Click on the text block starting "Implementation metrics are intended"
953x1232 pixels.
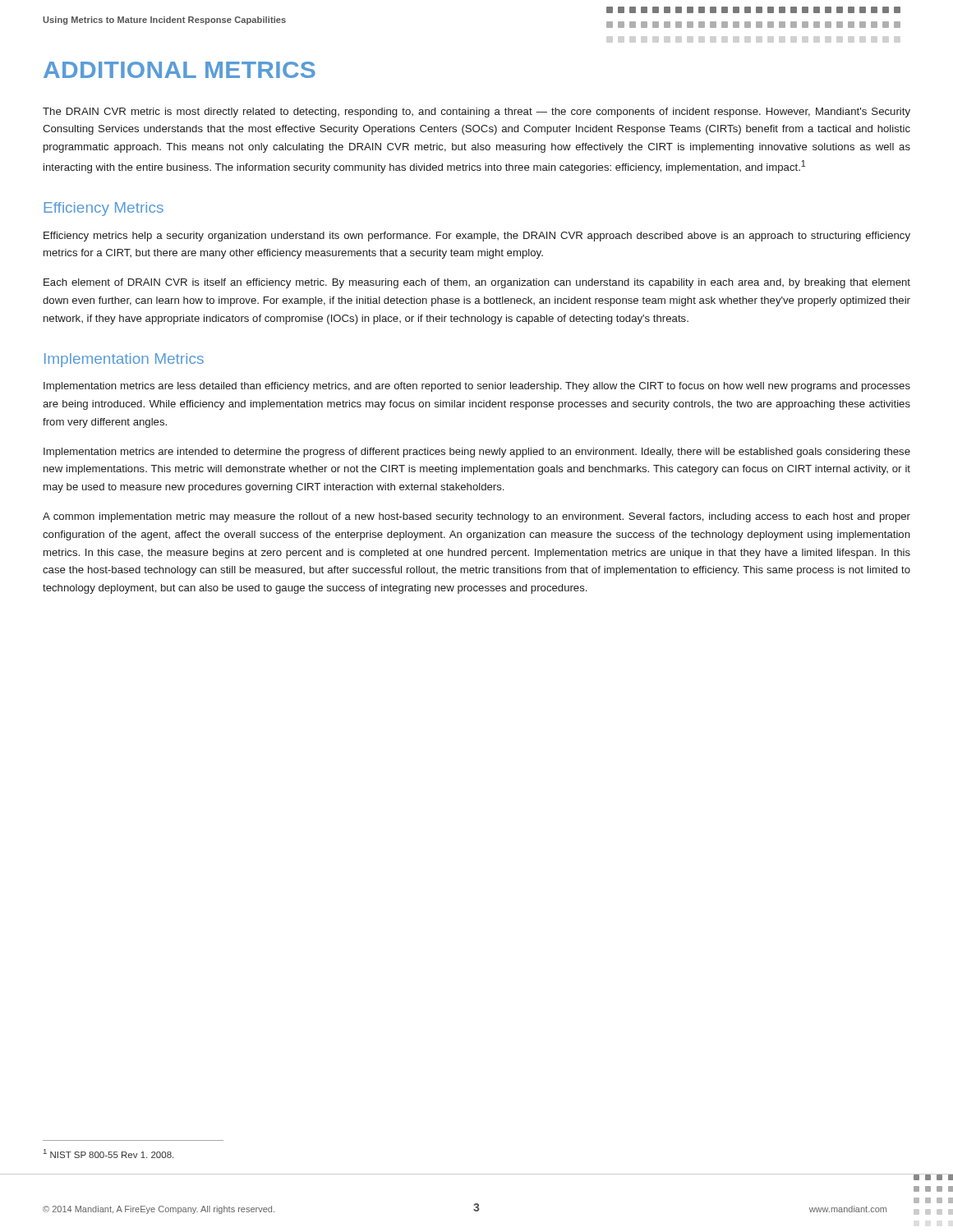coord(476,469)
